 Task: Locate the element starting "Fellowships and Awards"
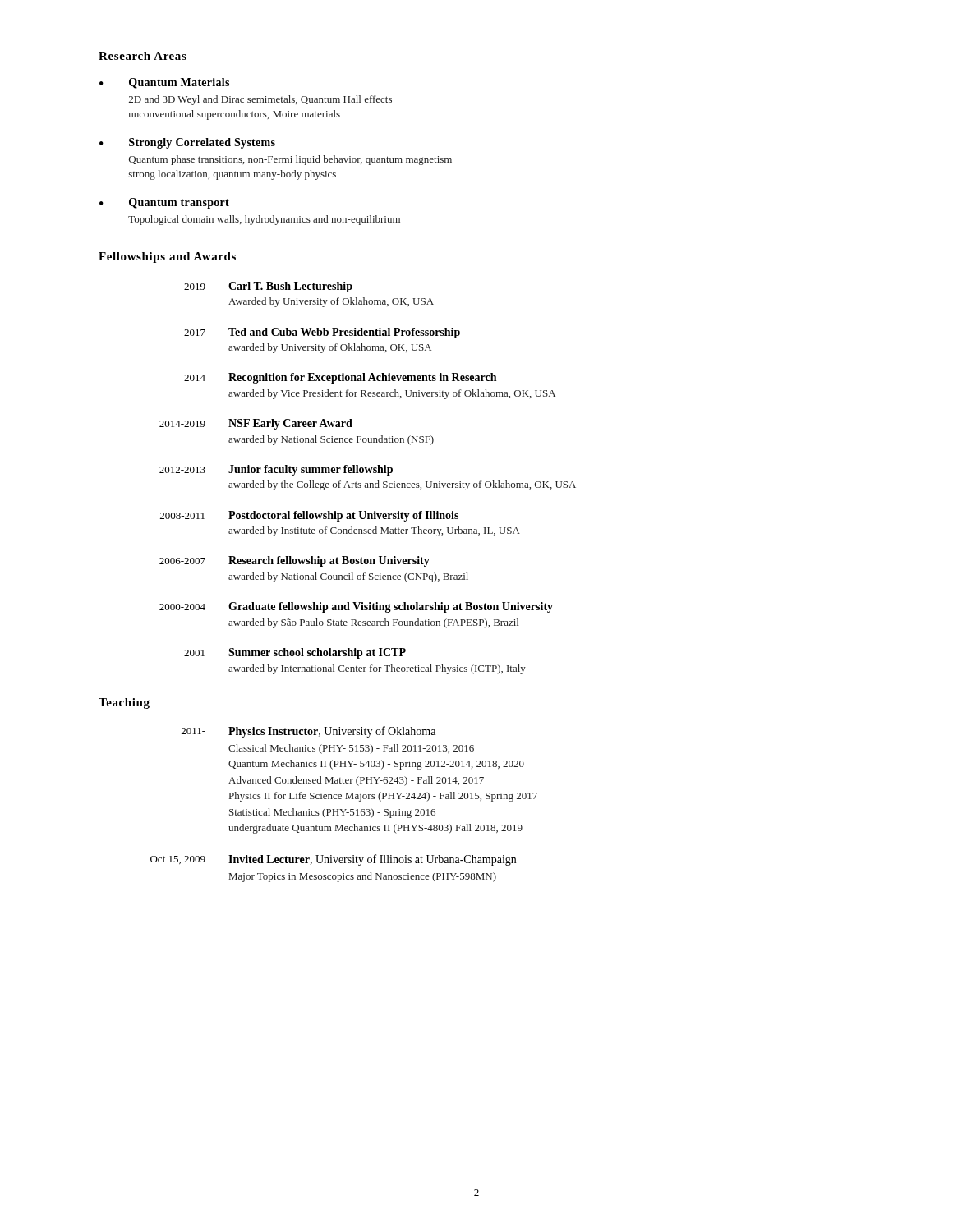[x=168, y=256]
